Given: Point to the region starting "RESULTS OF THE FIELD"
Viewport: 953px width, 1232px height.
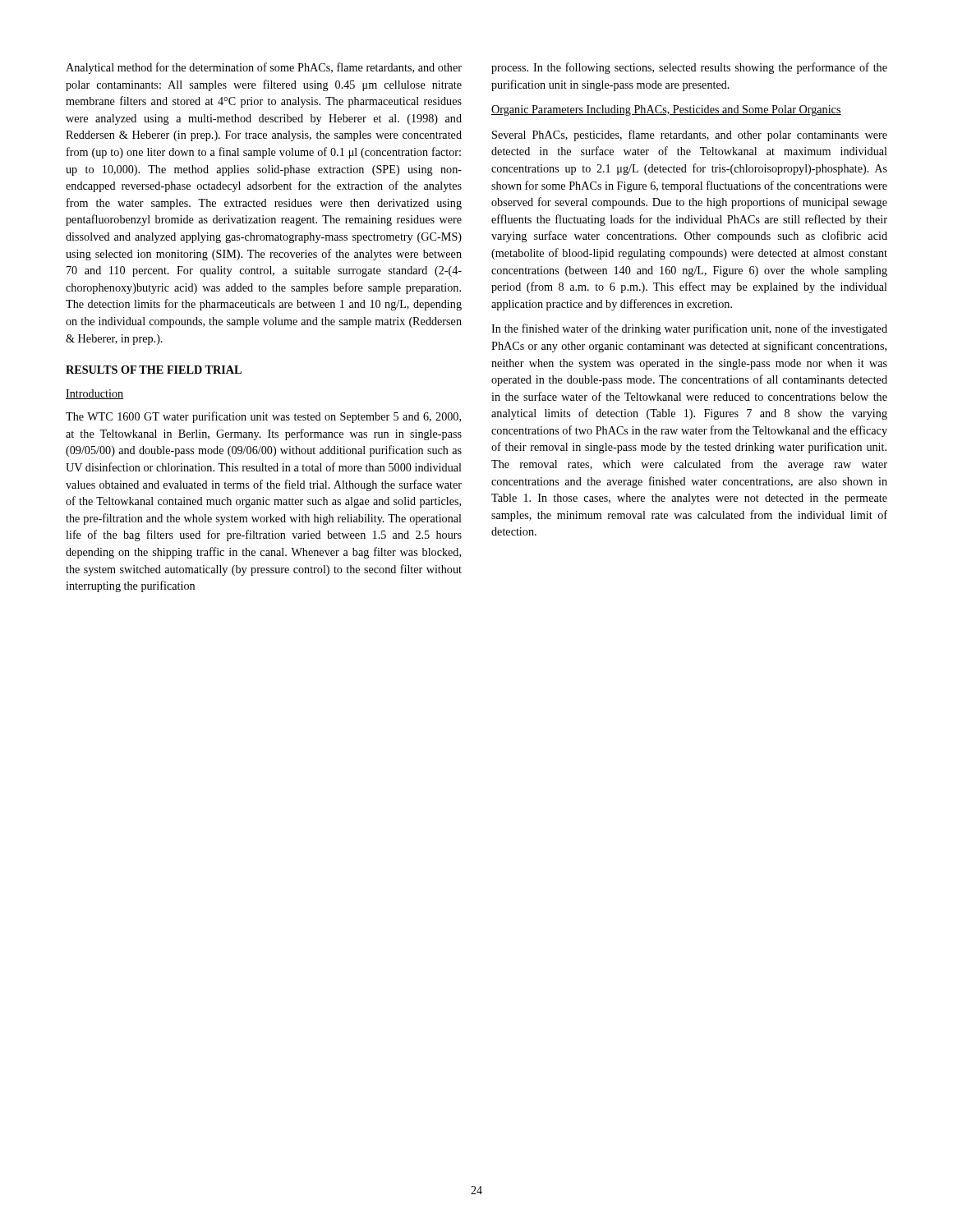Looking at the screenshot, I should point(154,370).
